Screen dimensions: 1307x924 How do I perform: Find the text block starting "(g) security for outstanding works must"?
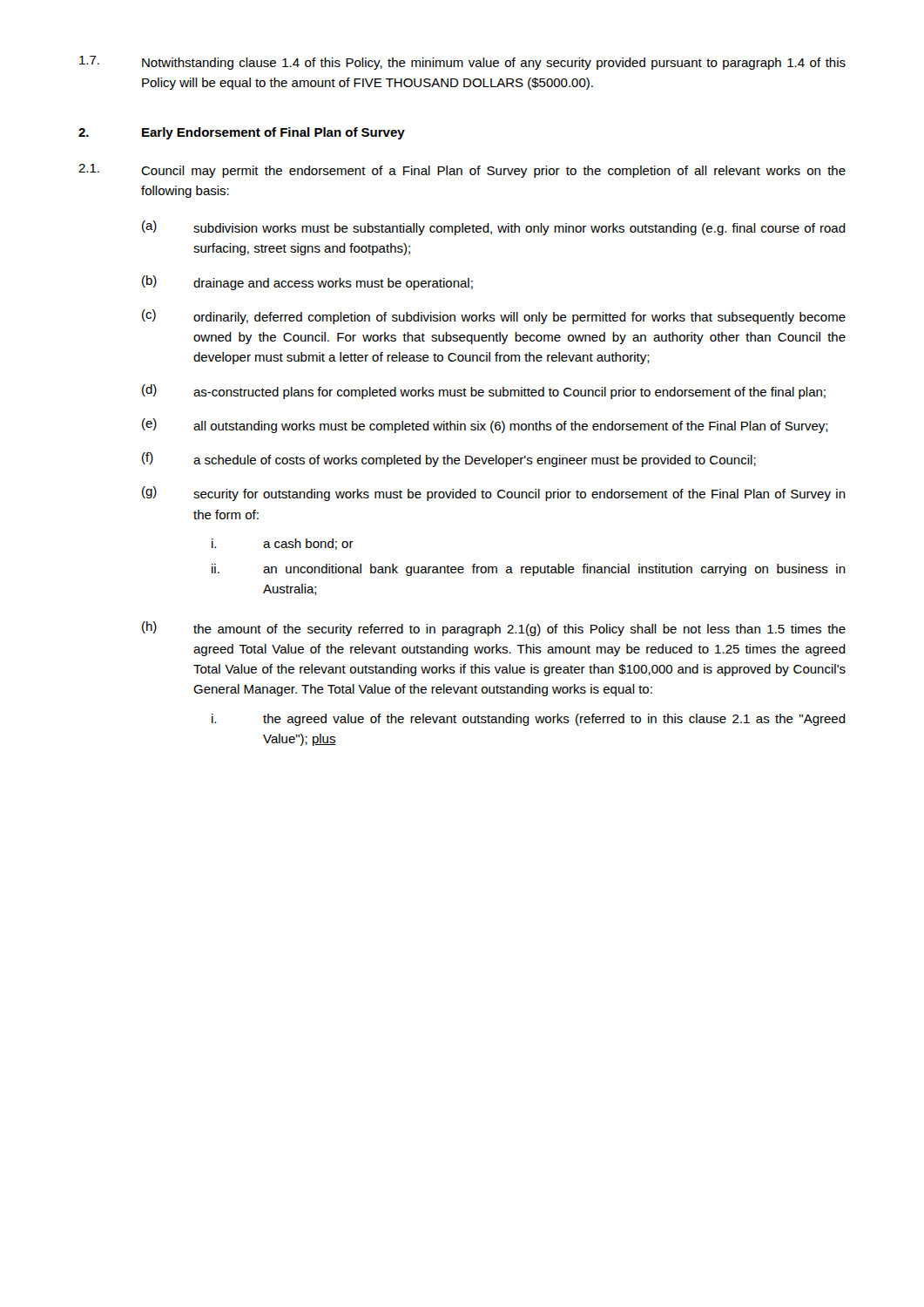tap(494, 494)
